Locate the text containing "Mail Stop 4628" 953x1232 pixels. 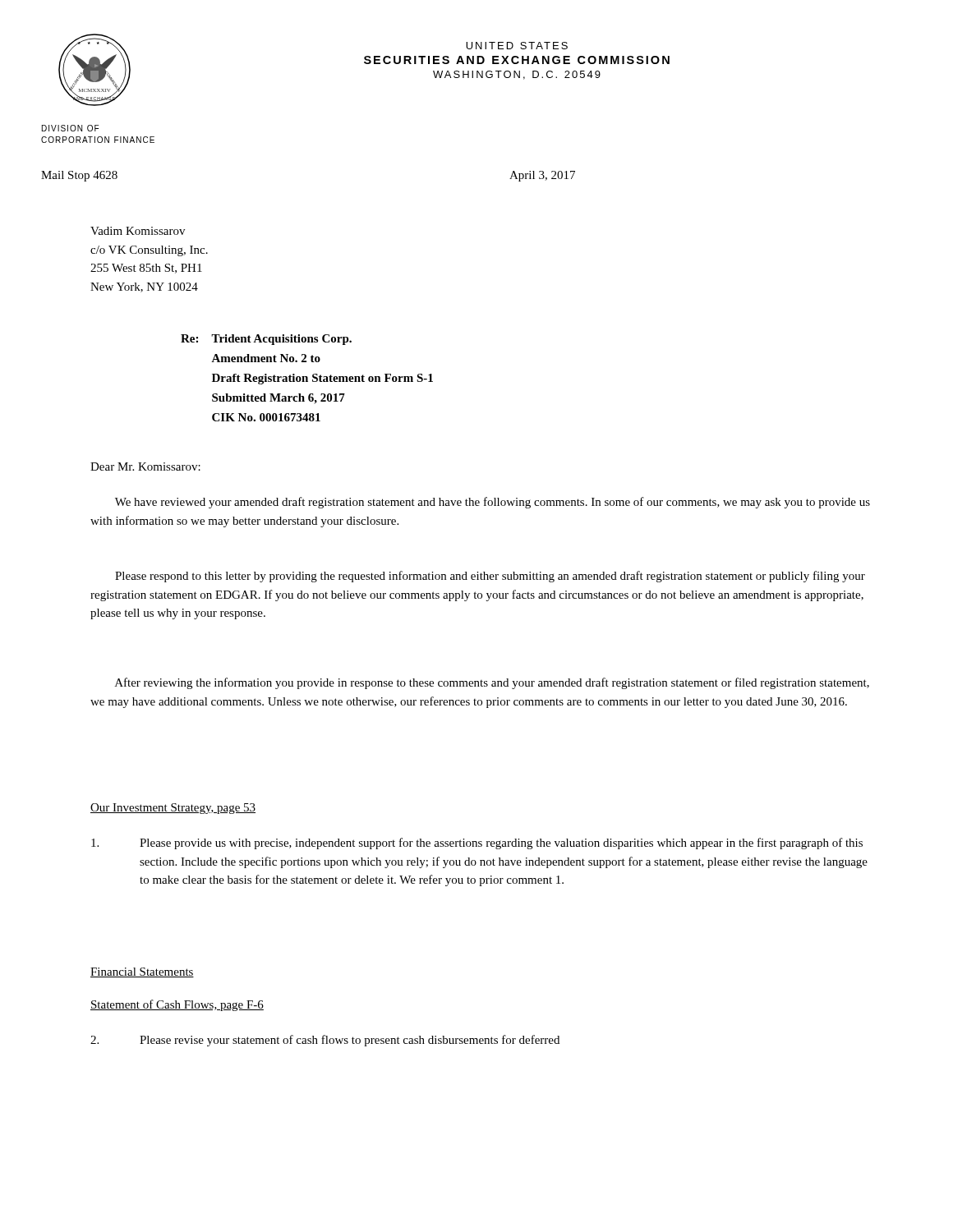click(79, 175)
